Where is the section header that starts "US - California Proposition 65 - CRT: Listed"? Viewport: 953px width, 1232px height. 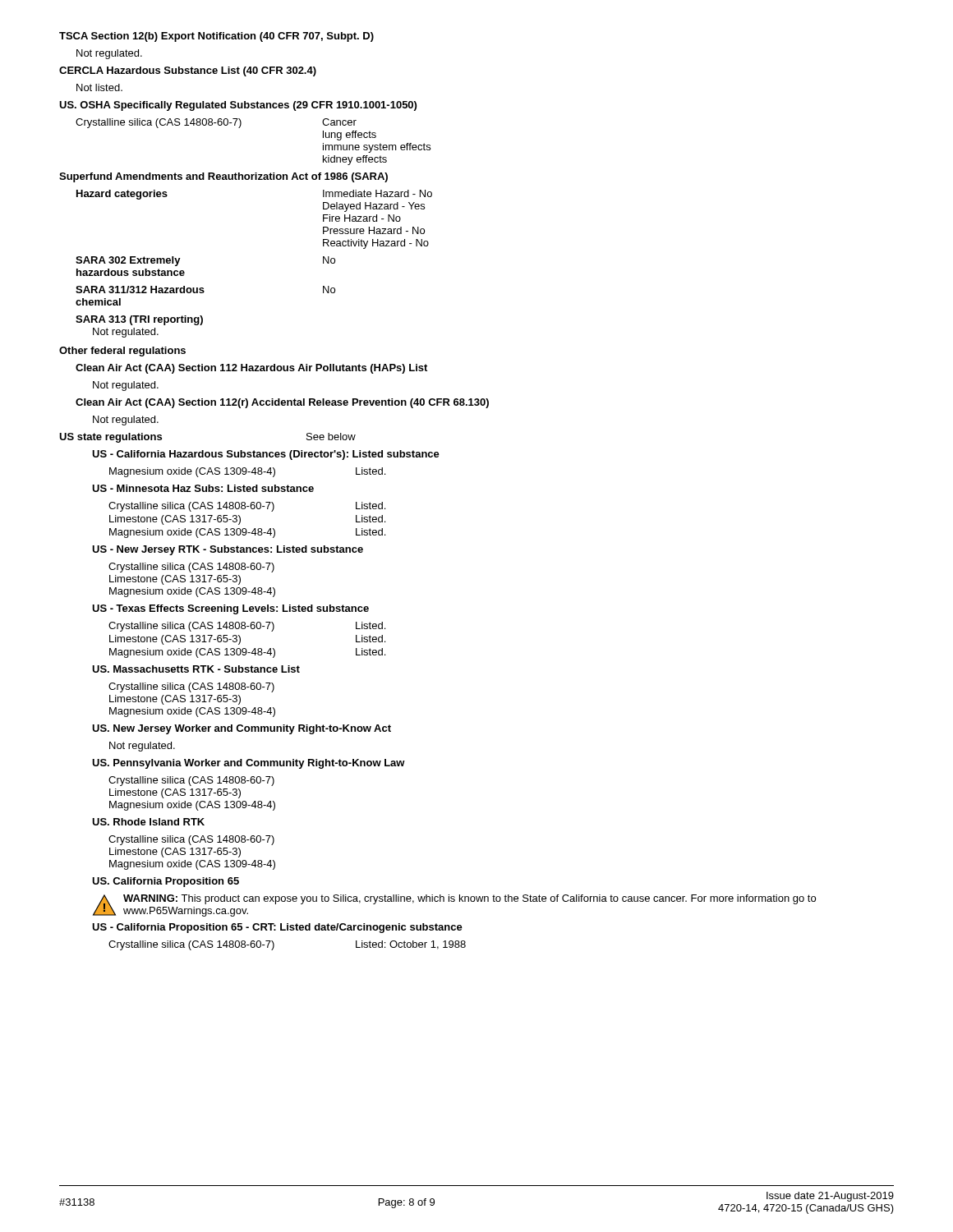coord(277,927)
